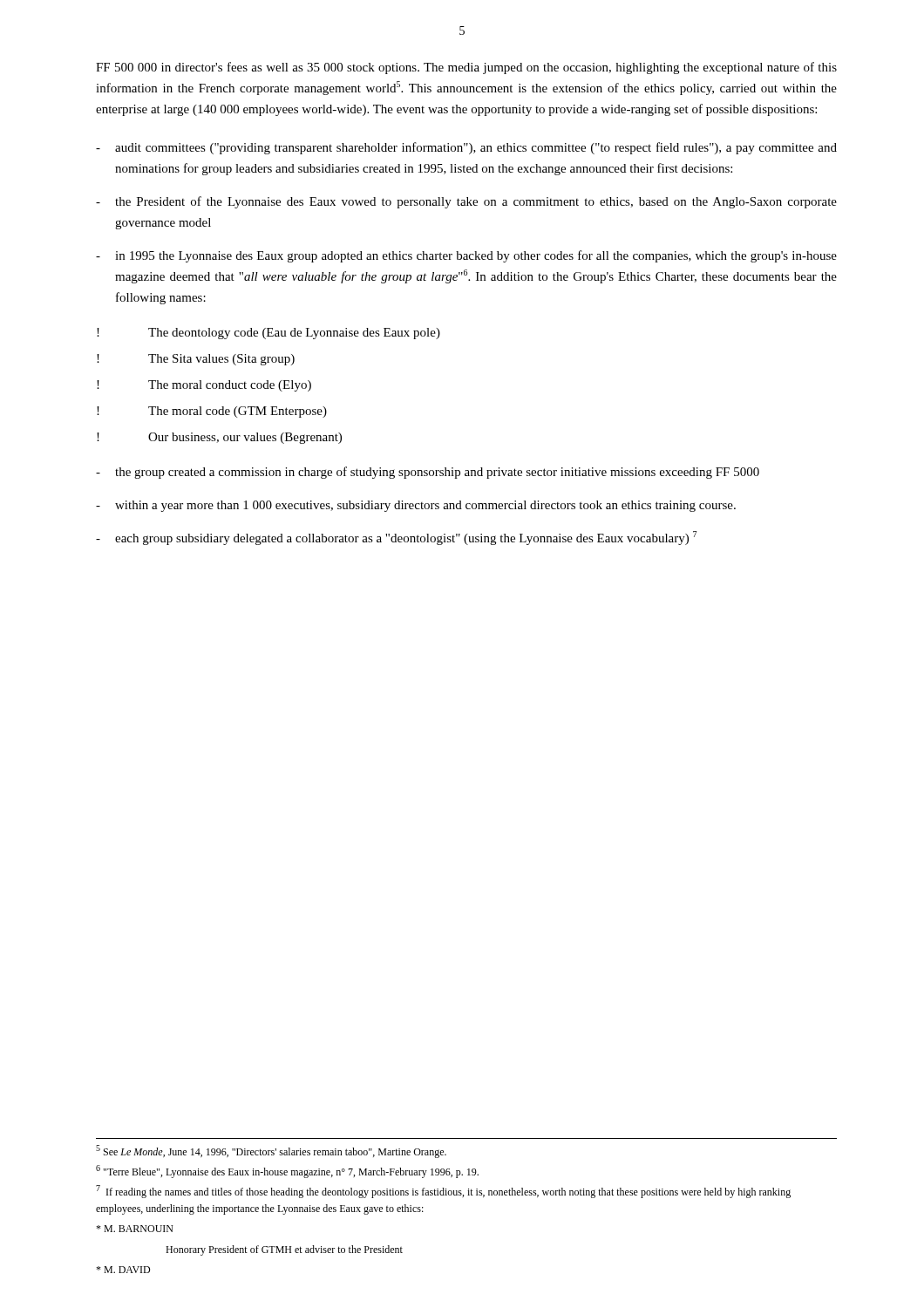Navigate to the text block starting "! The Sita"
The image size is (924, 1308).
(196, 360)
